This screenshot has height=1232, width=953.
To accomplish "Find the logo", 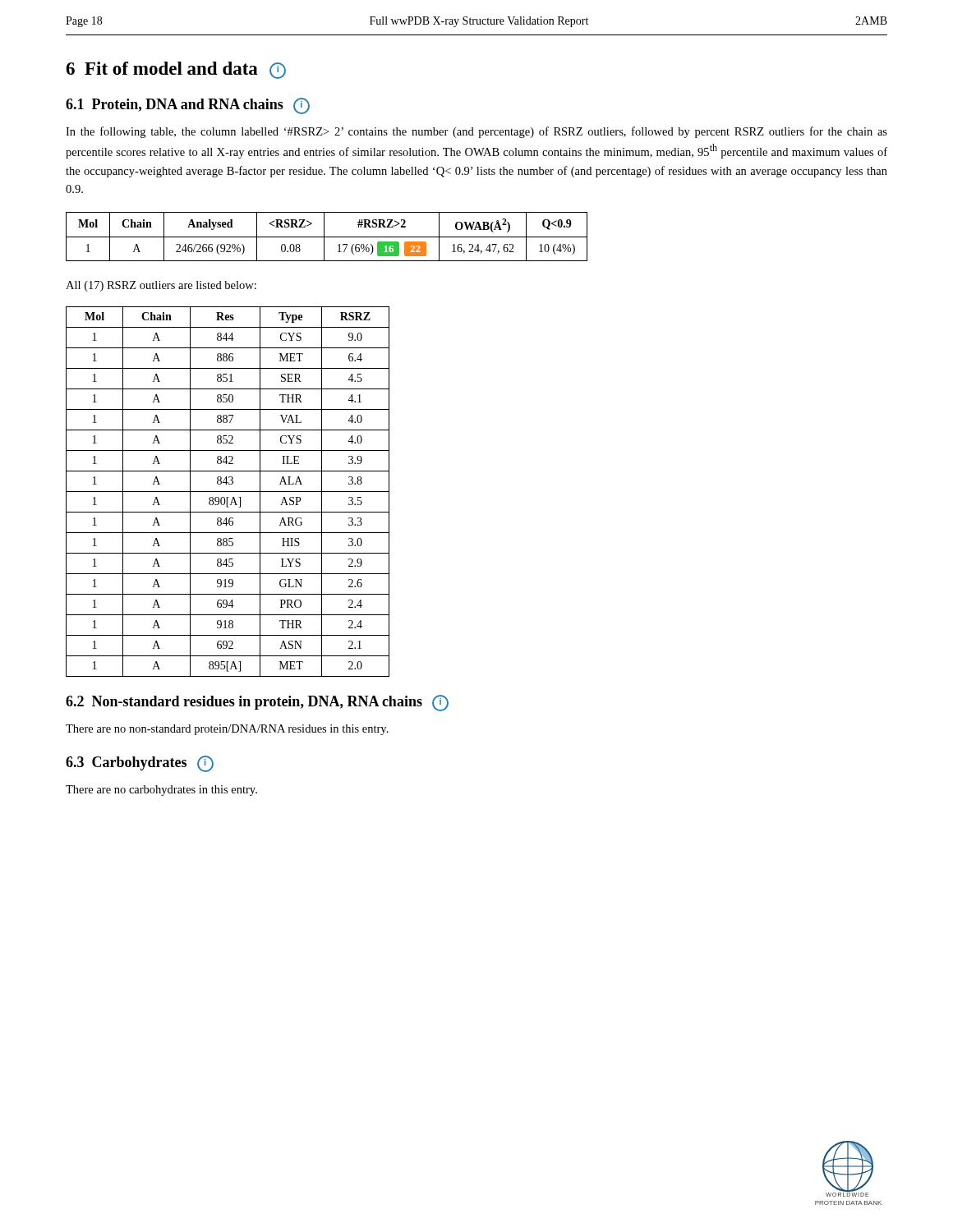I will tap(848, 1172).
